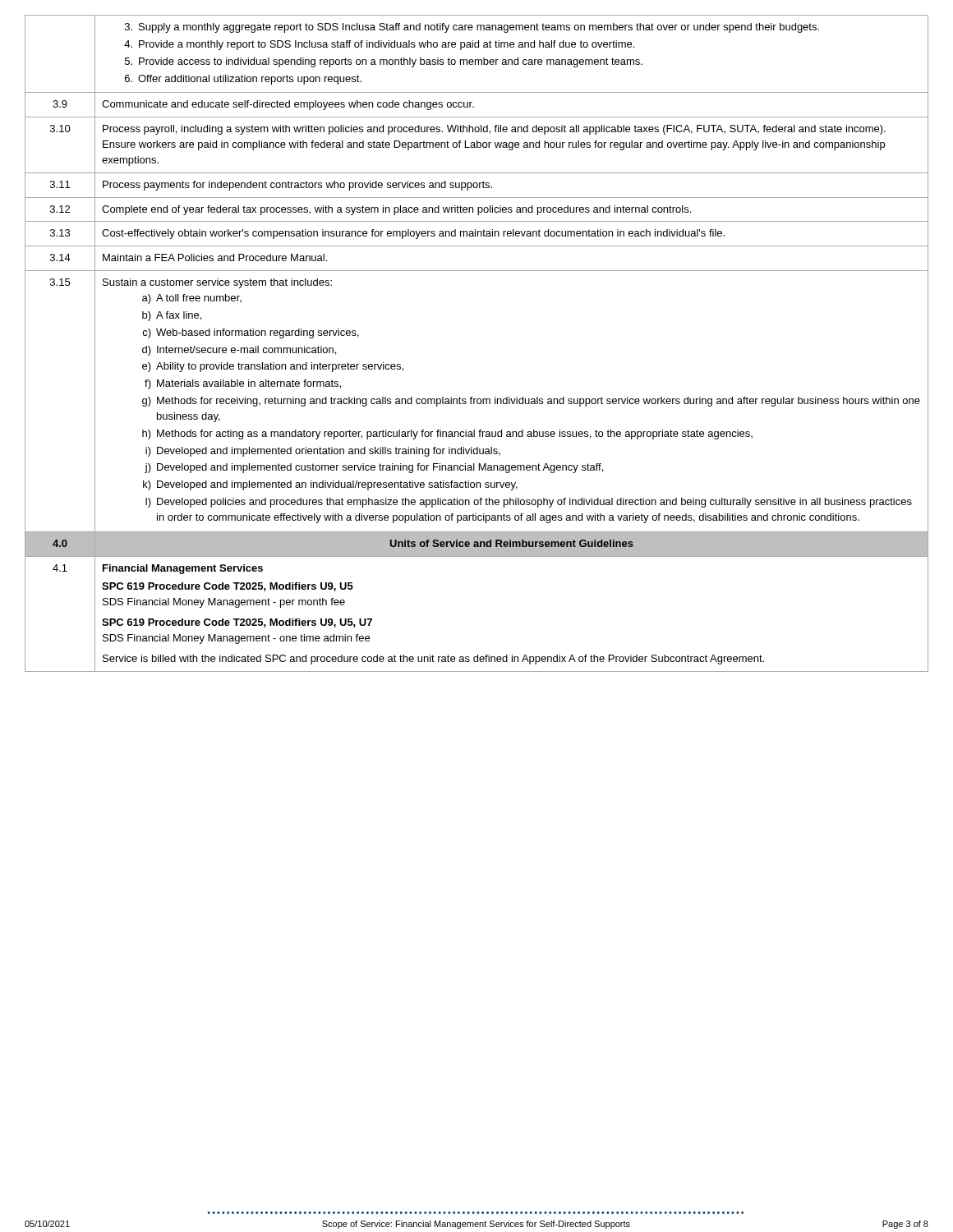Where is the passage that starts "c) Web-based information regarding"?

(x=251, y=333)
